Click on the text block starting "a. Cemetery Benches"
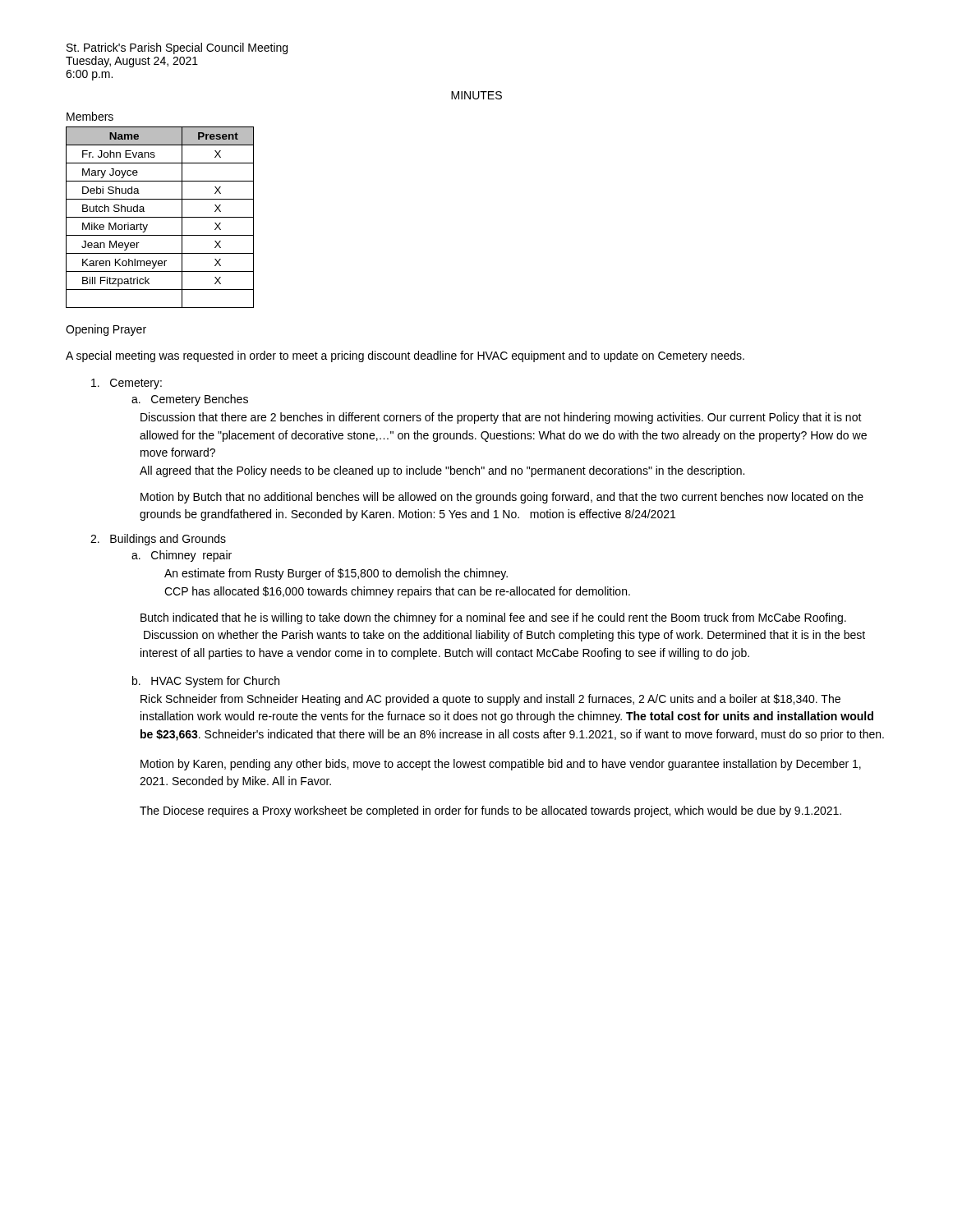This screenshot has width=953, height=1232. pos(190,399)
